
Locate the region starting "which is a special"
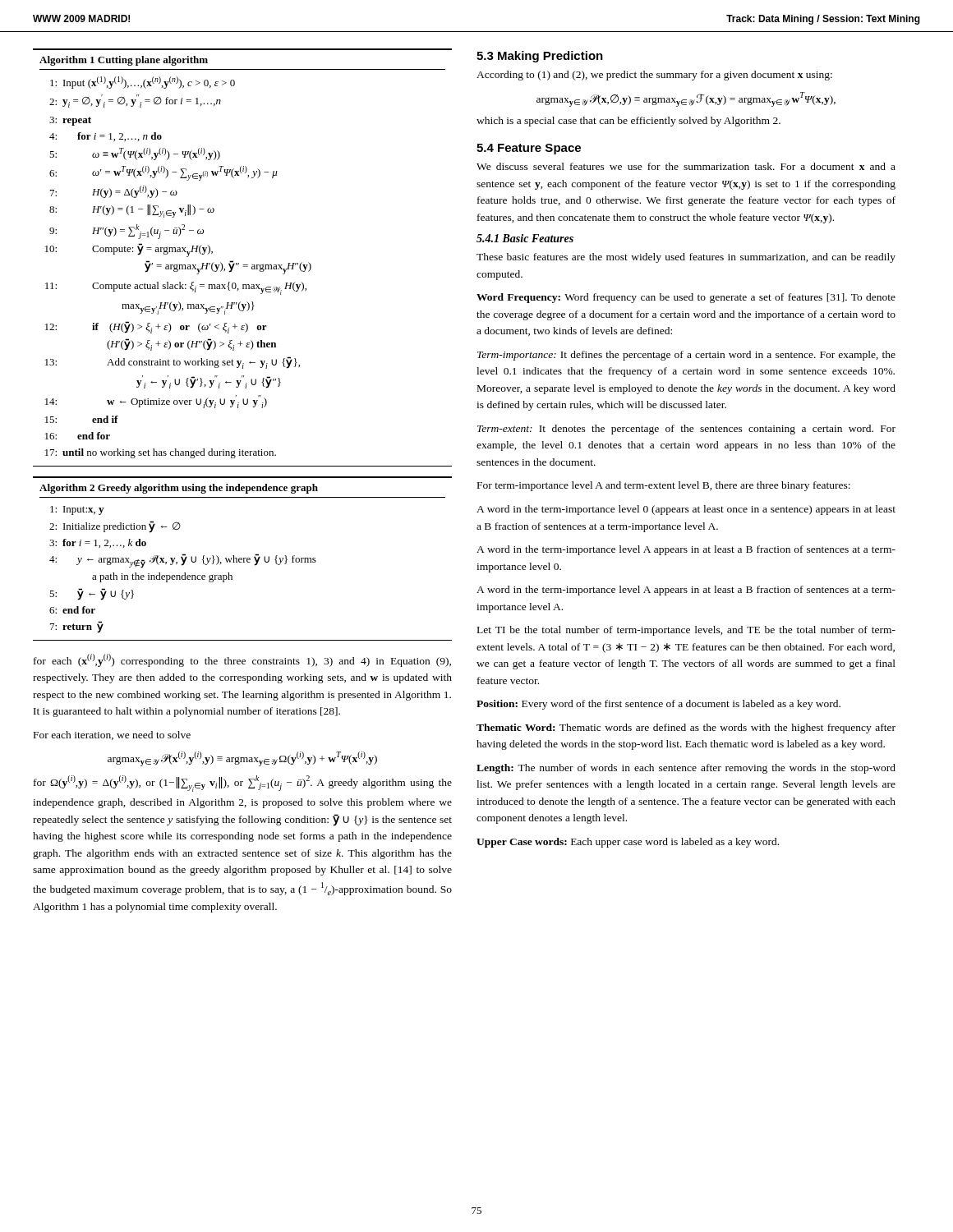[x=686, y=121]
